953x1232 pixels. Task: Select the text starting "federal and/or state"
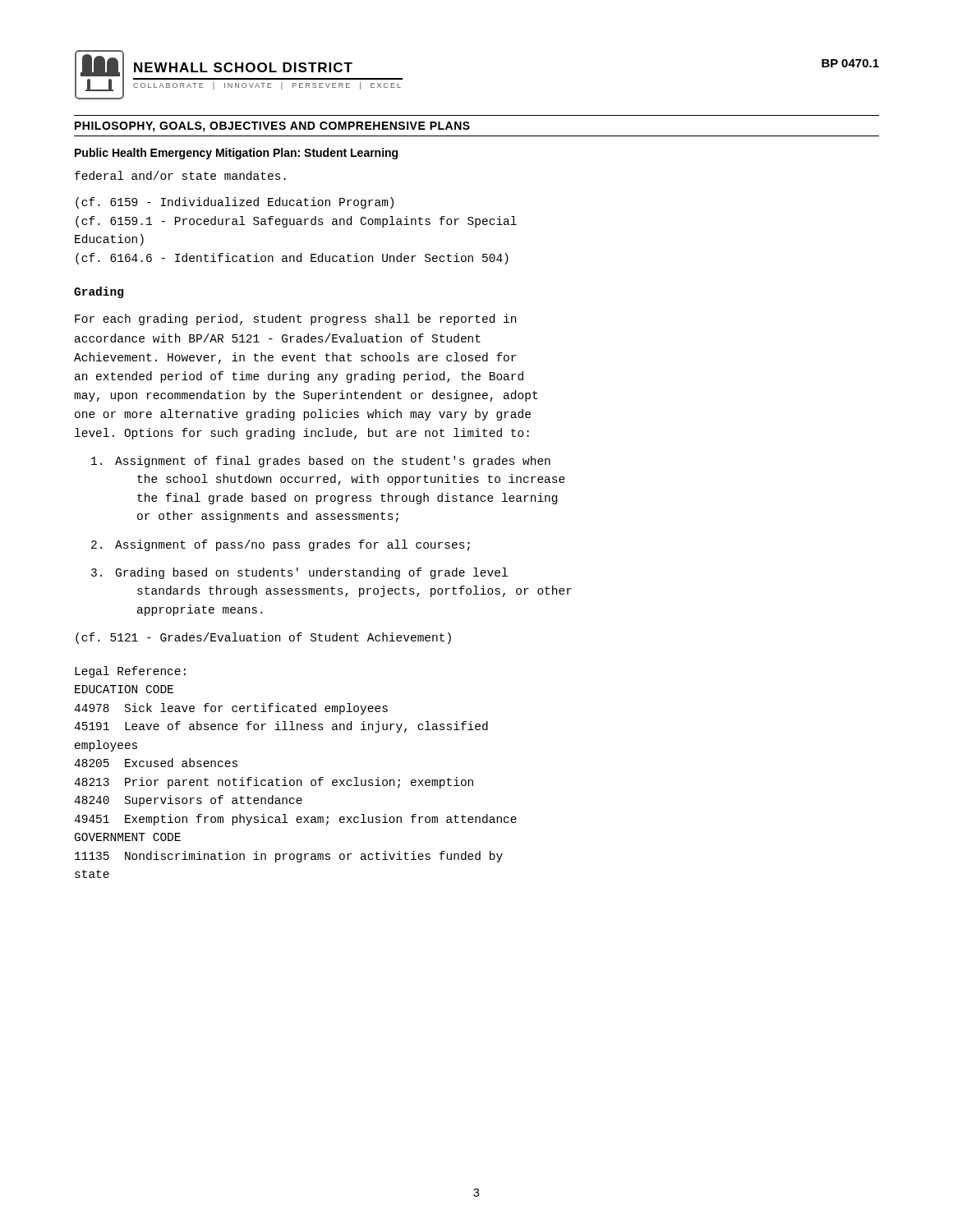click(x=181, y=177)
